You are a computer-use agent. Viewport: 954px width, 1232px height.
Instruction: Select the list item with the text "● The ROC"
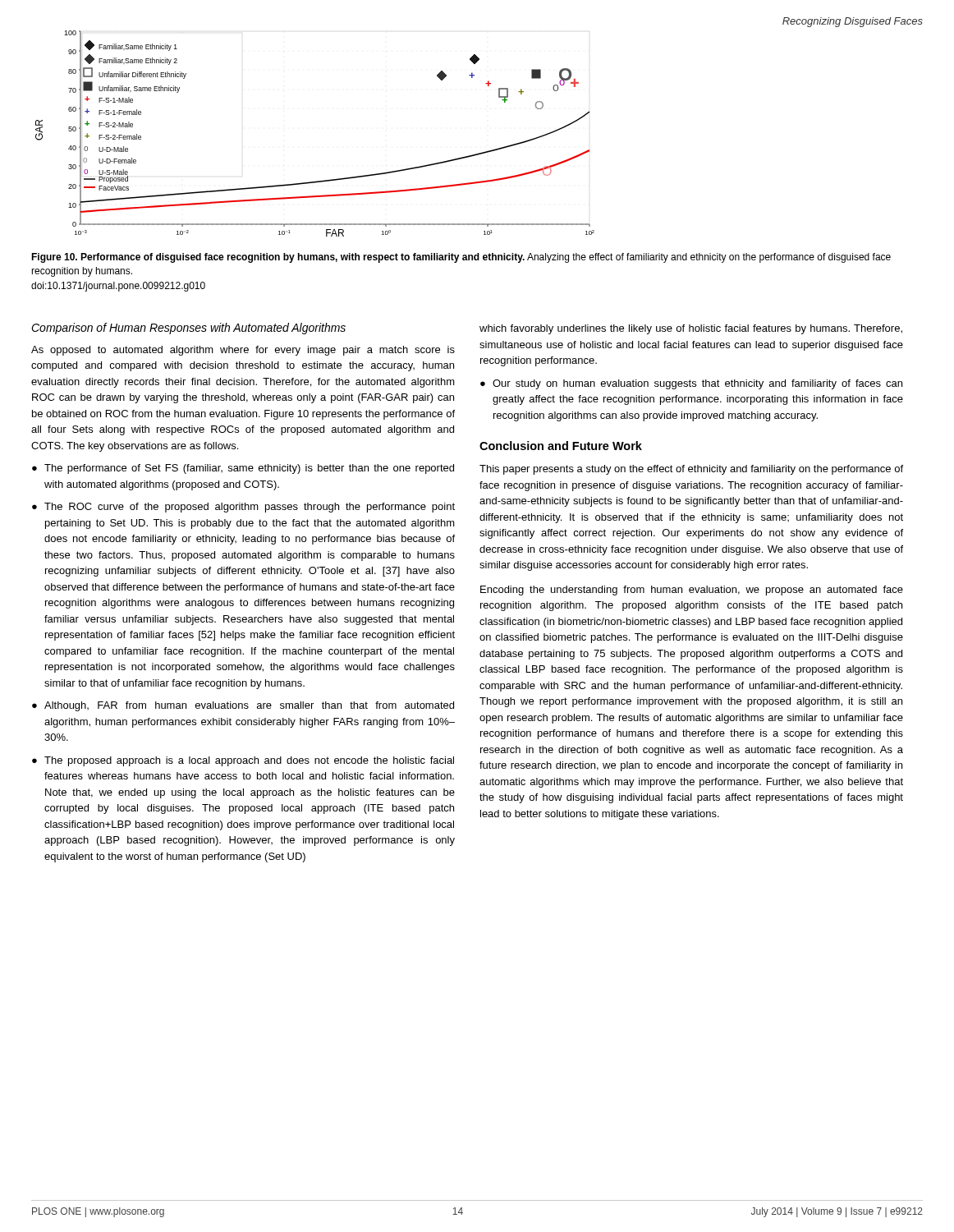pyautogui.click(x=243, y=594)
